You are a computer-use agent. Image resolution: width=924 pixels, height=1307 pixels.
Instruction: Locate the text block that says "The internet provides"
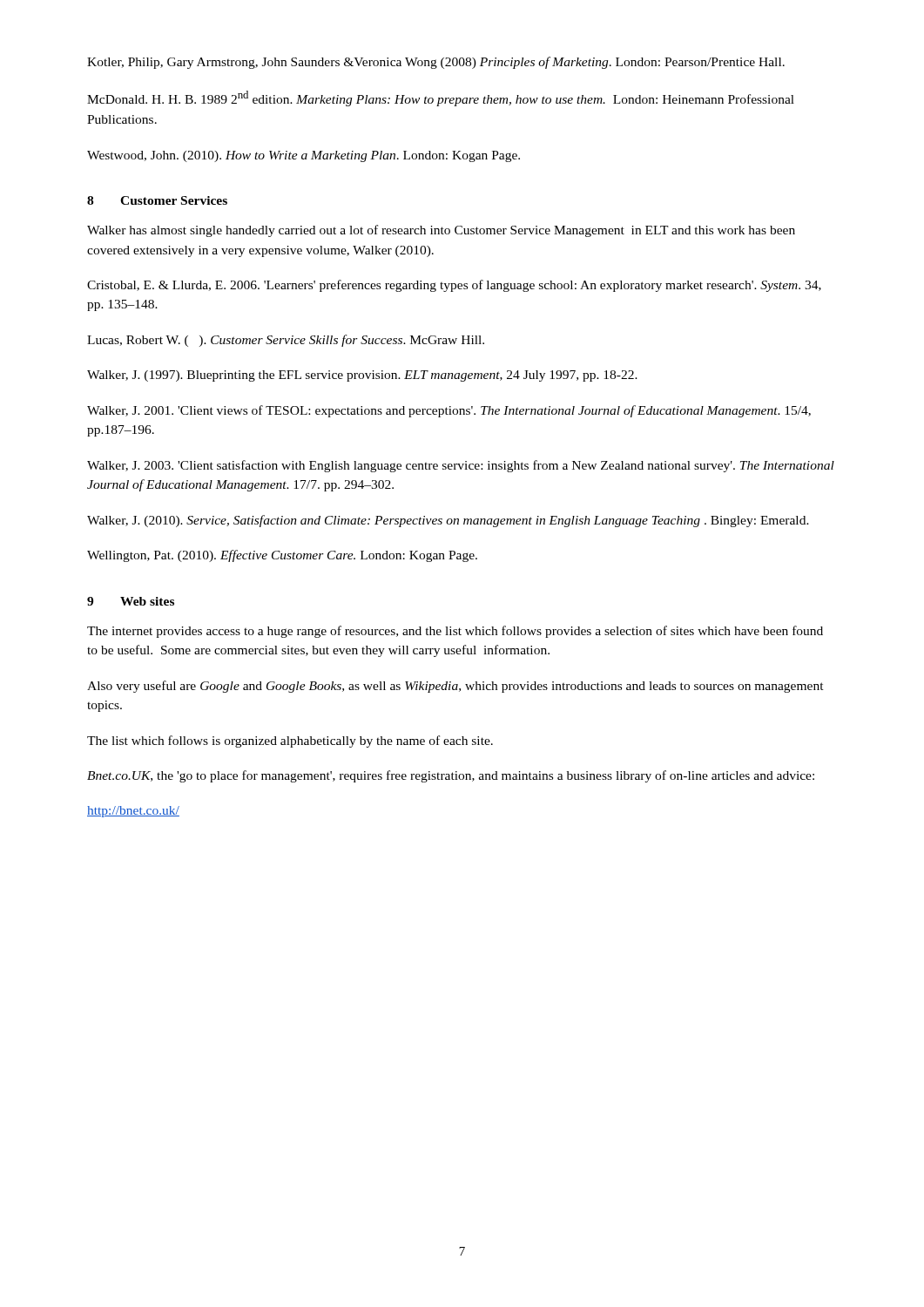click(x=455, y=640)
